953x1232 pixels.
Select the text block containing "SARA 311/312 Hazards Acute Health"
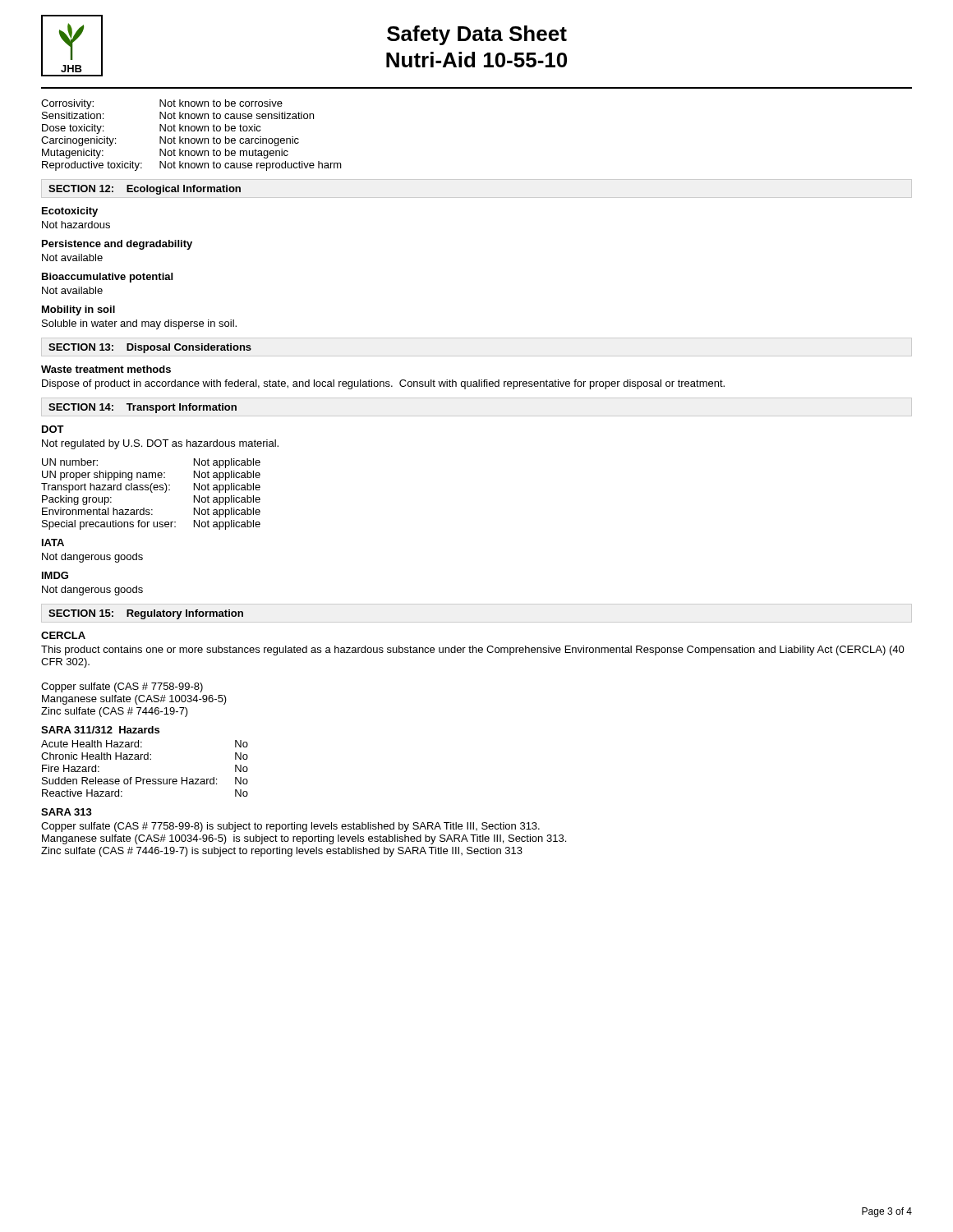point(100,730)
